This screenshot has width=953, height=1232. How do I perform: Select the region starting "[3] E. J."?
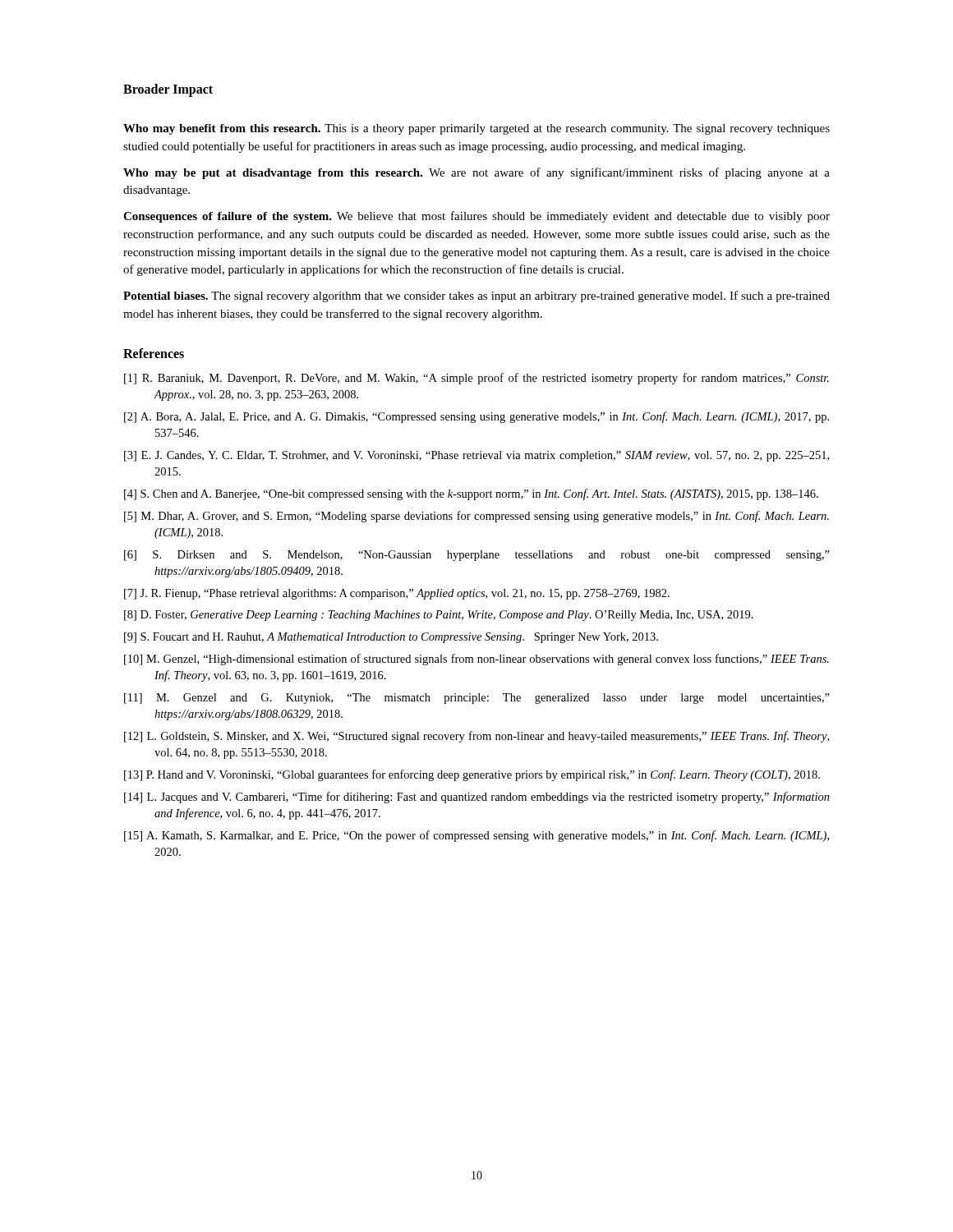coord(476,463)
